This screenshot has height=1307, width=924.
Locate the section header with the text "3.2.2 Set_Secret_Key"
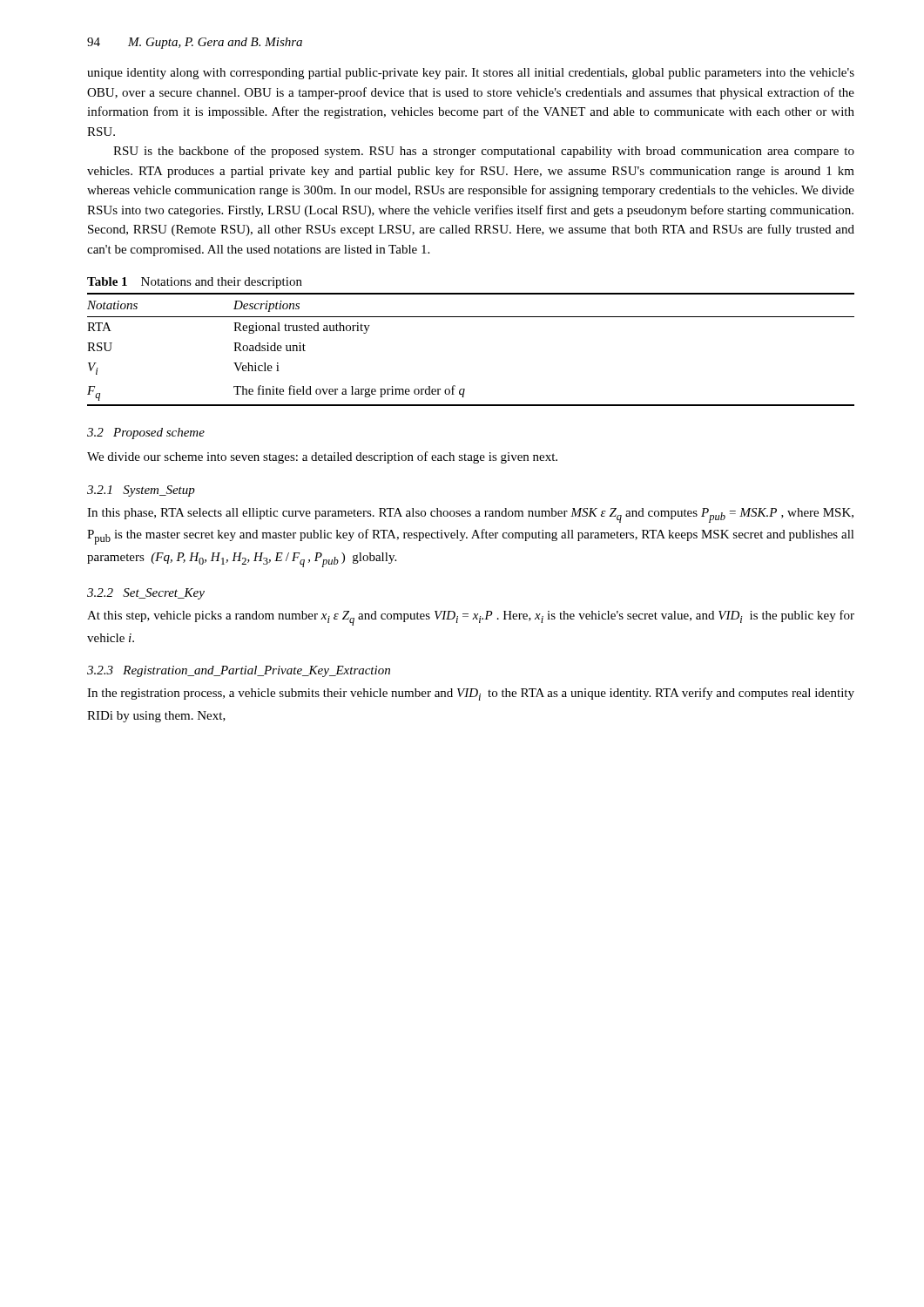pos(146,592)
